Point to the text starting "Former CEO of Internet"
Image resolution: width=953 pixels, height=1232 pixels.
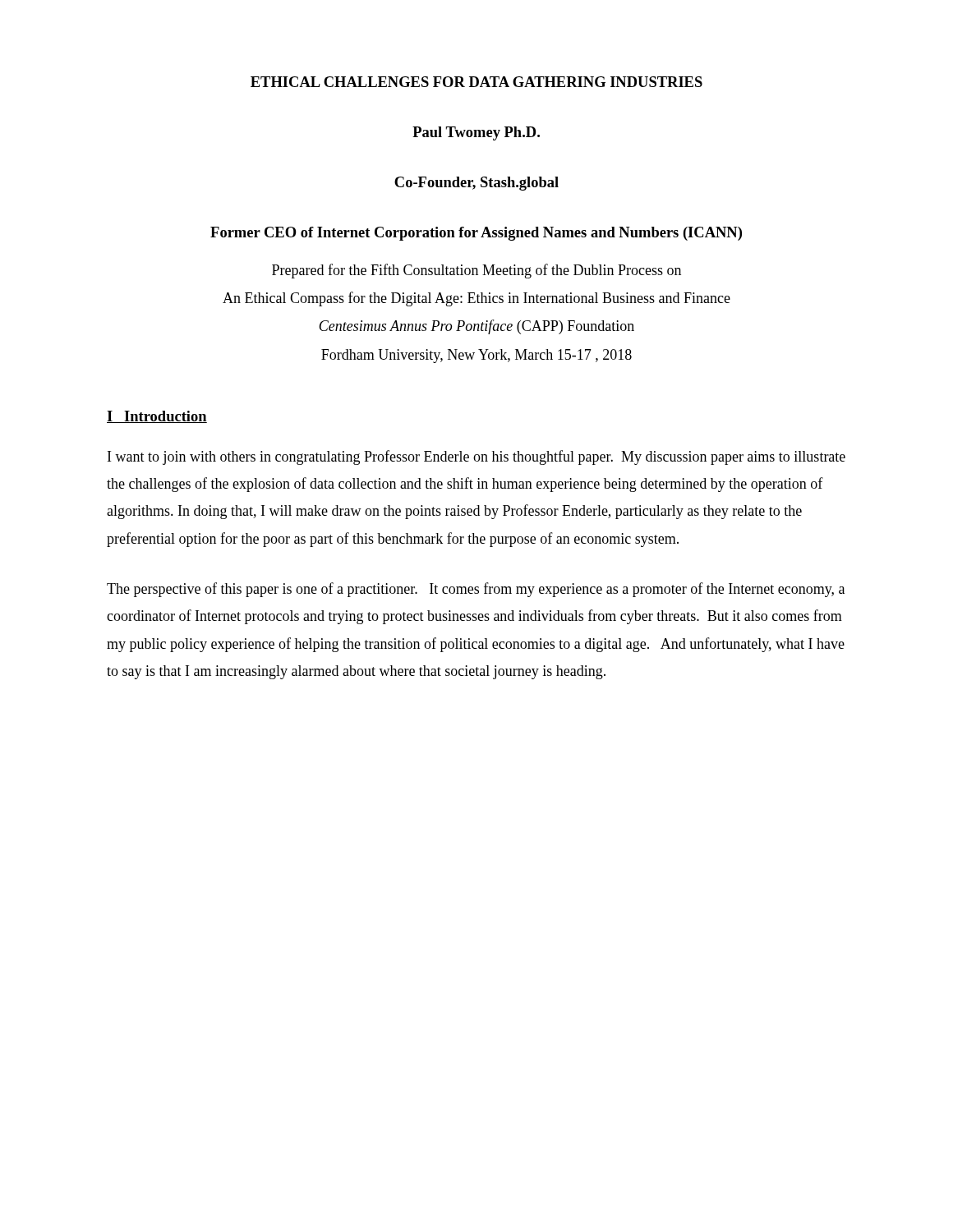pos(476,233)
